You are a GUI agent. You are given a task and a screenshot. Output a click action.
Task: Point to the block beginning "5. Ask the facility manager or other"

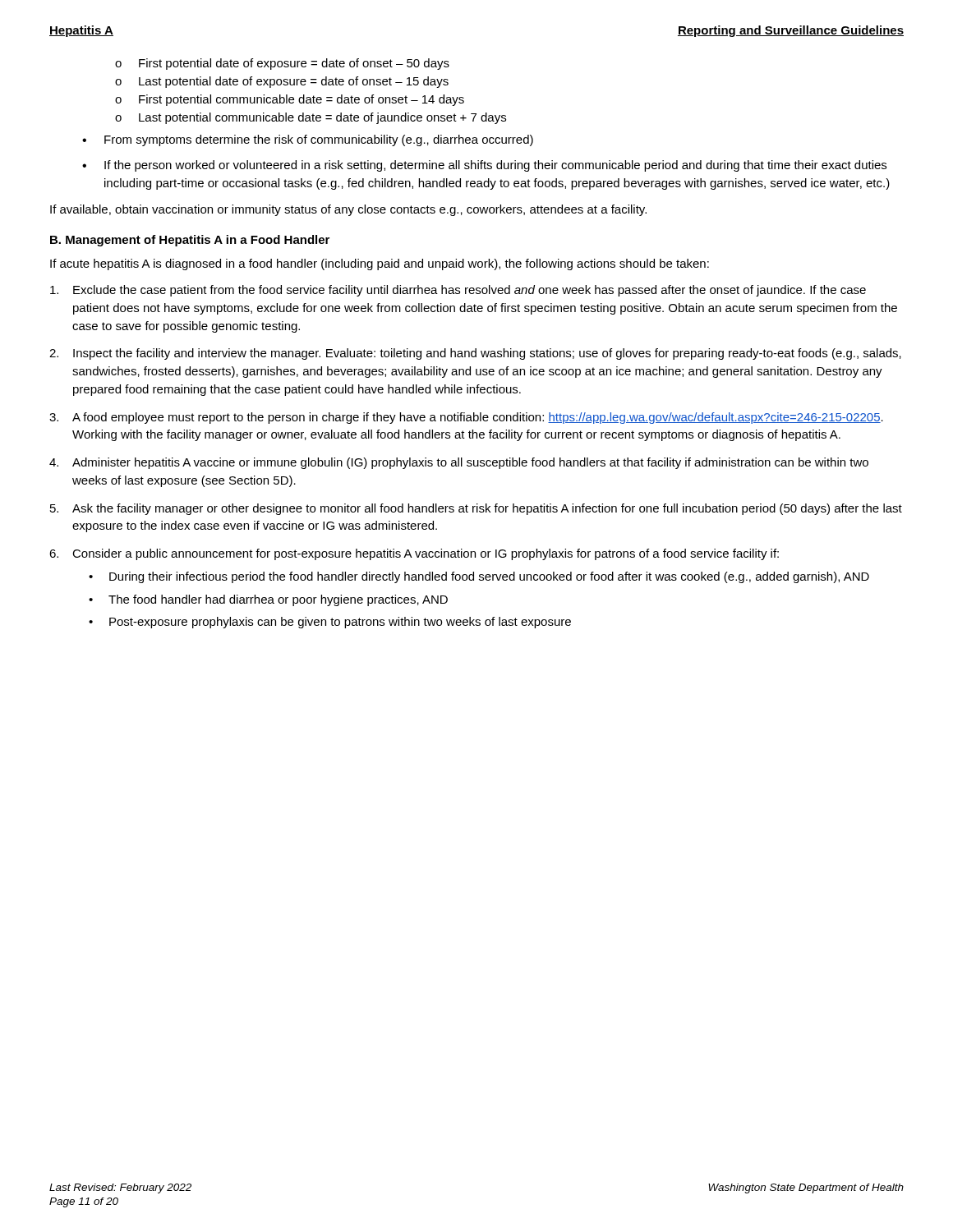pos(476,517)
